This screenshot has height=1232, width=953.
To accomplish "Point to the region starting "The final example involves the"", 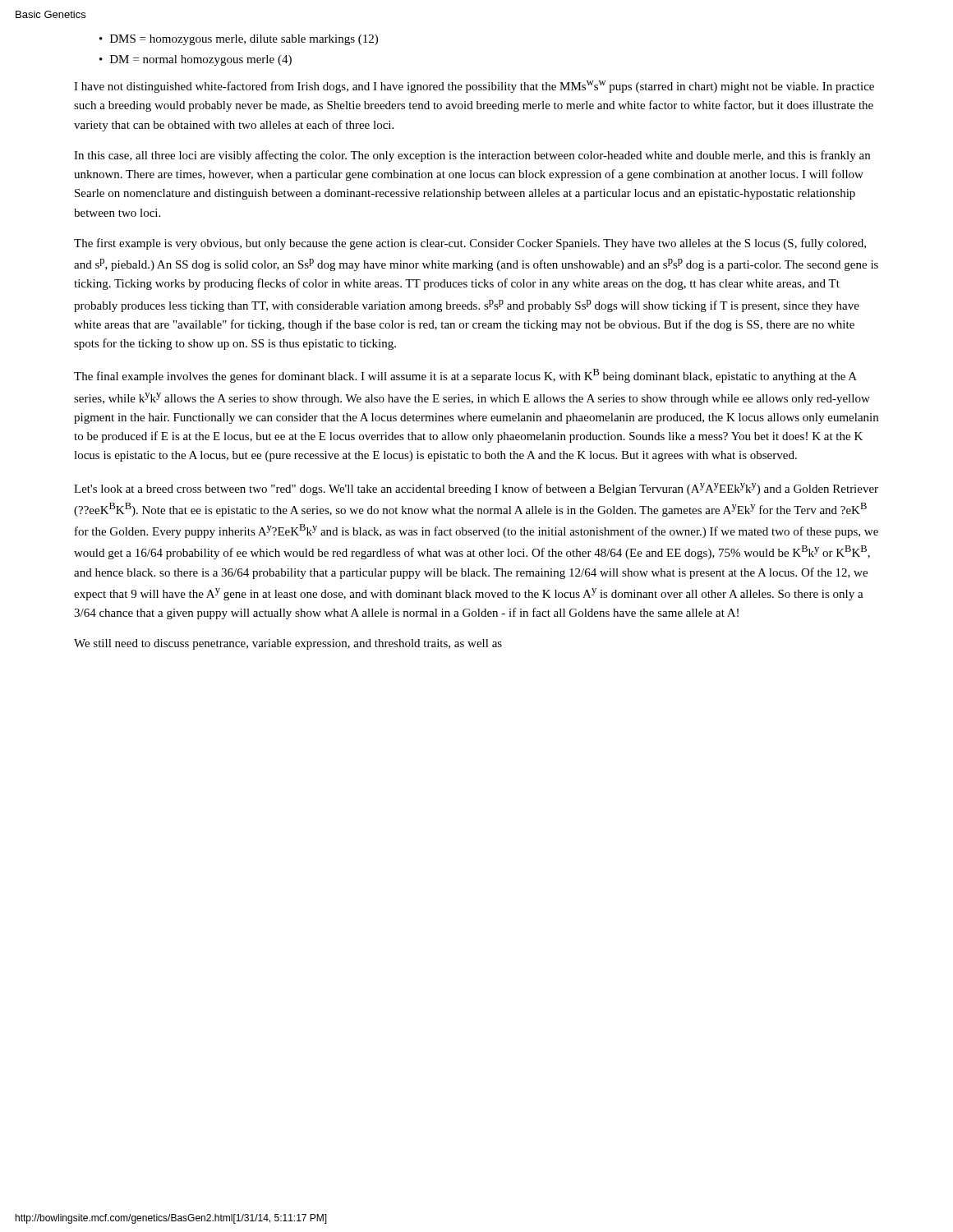I will tap(476, 414).
